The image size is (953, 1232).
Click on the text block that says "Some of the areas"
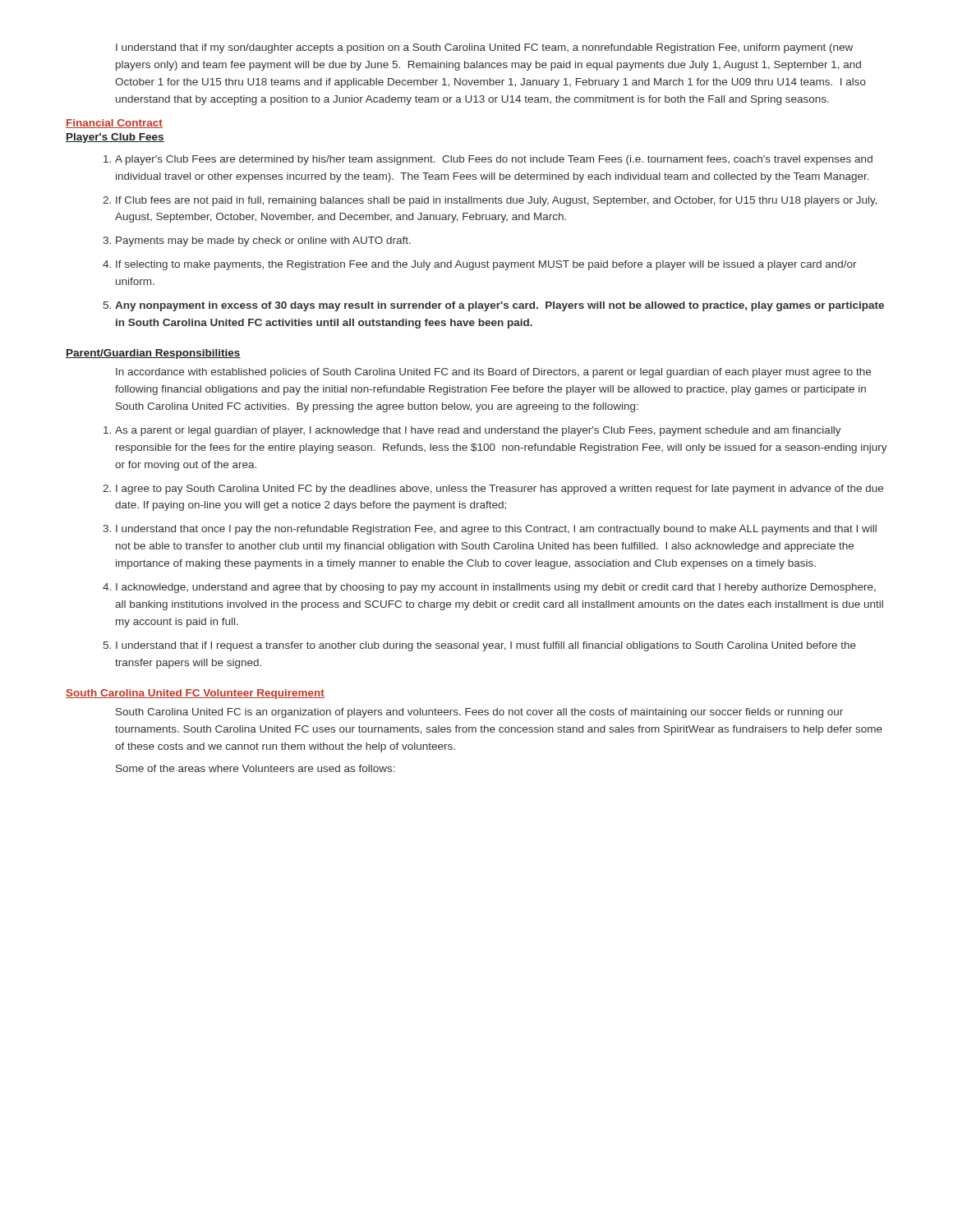(255, 768)
